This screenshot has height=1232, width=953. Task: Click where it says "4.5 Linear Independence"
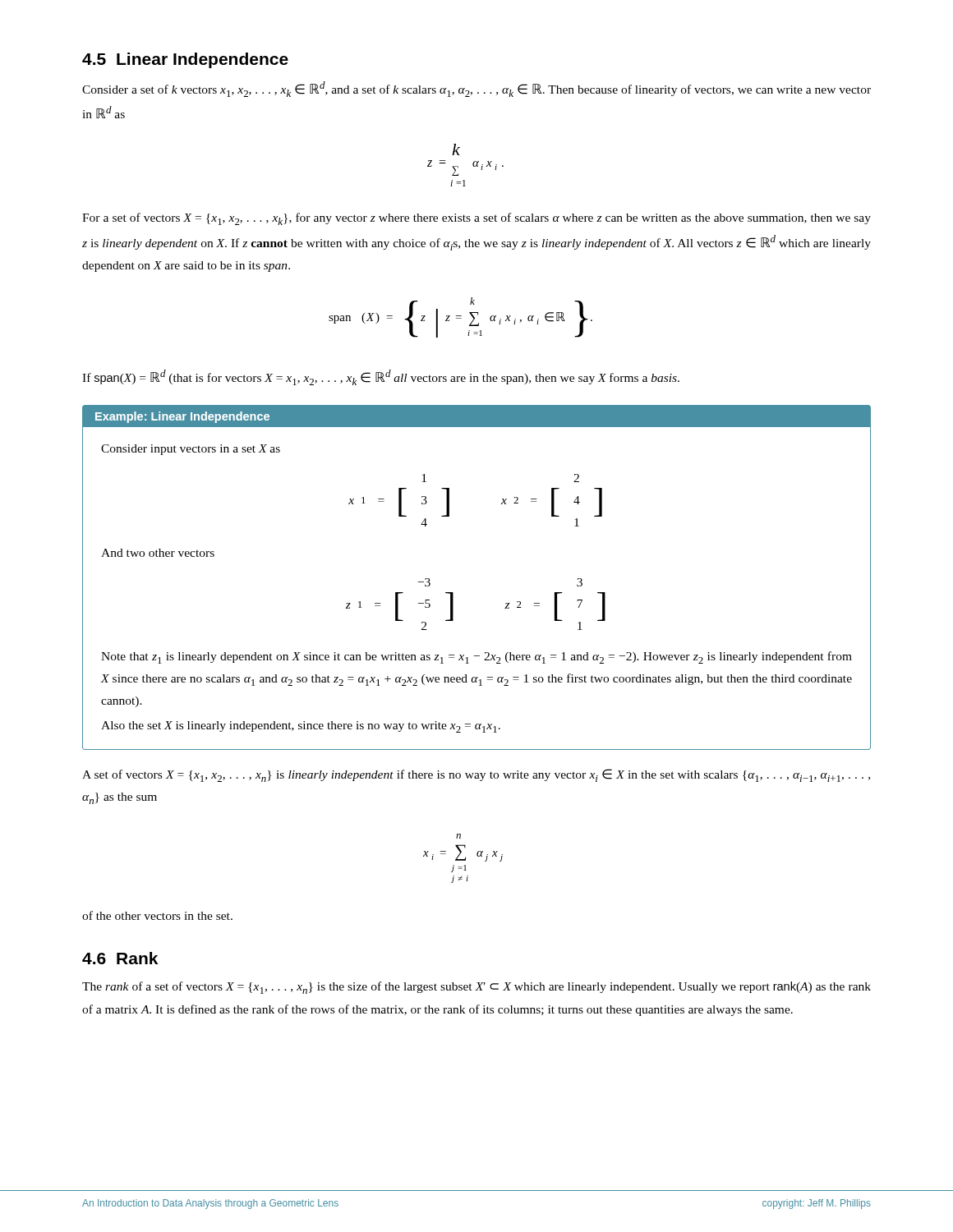(x=185, y=60)
